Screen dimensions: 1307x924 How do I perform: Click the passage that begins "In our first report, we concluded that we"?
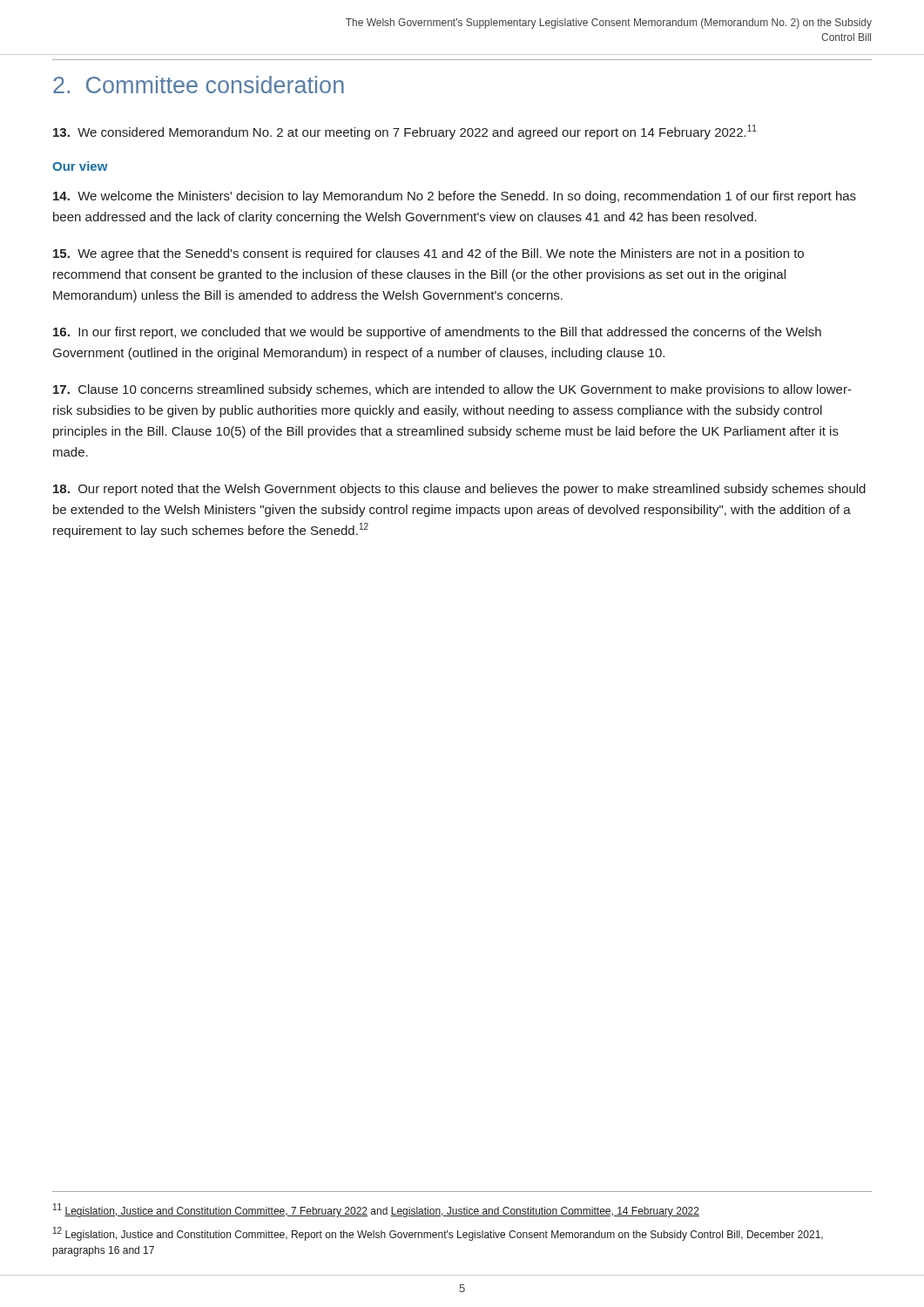(437, 342)
